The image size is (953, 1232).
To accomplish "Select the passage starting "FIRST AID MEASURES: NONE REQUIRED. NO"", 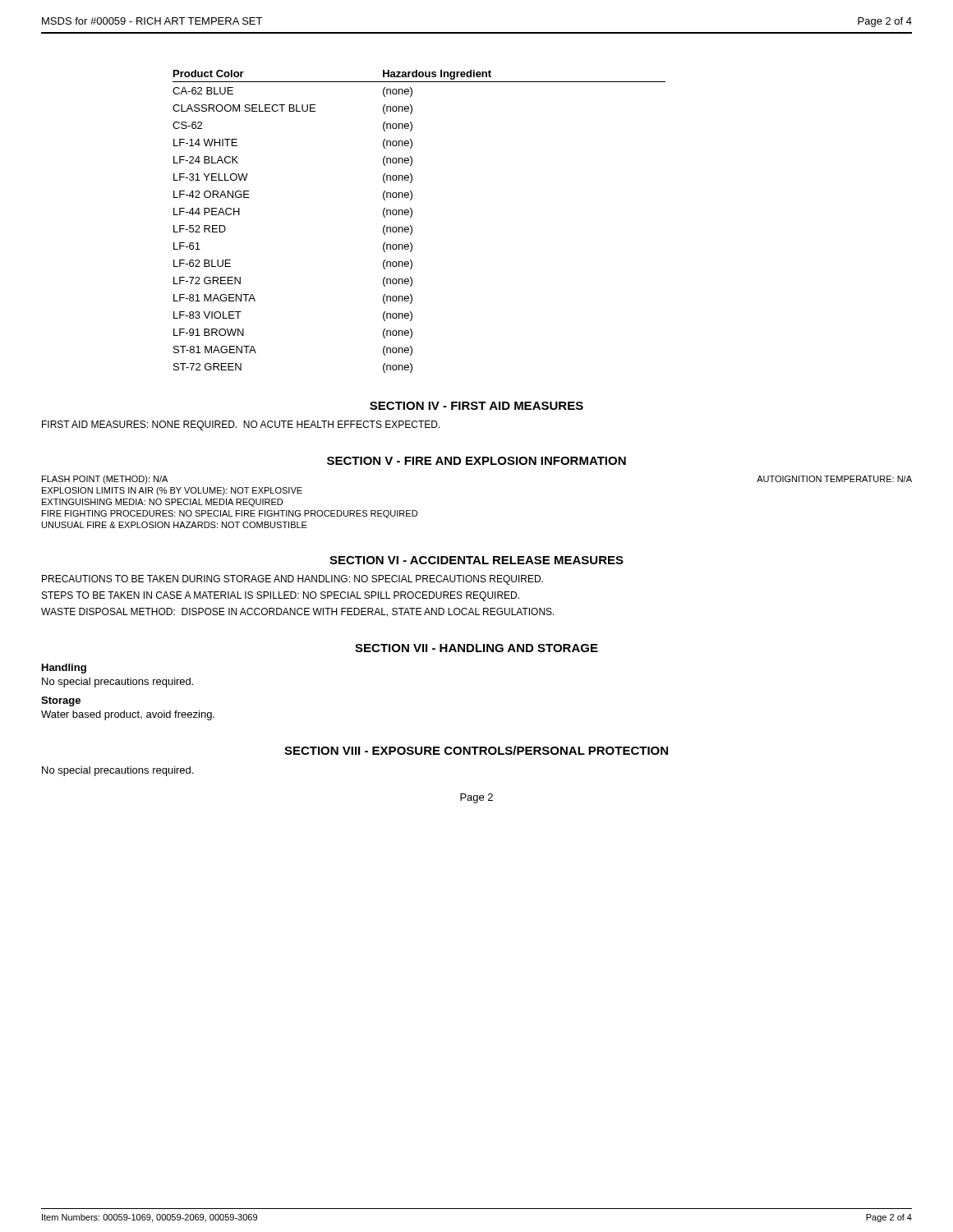I will (241, 425).
